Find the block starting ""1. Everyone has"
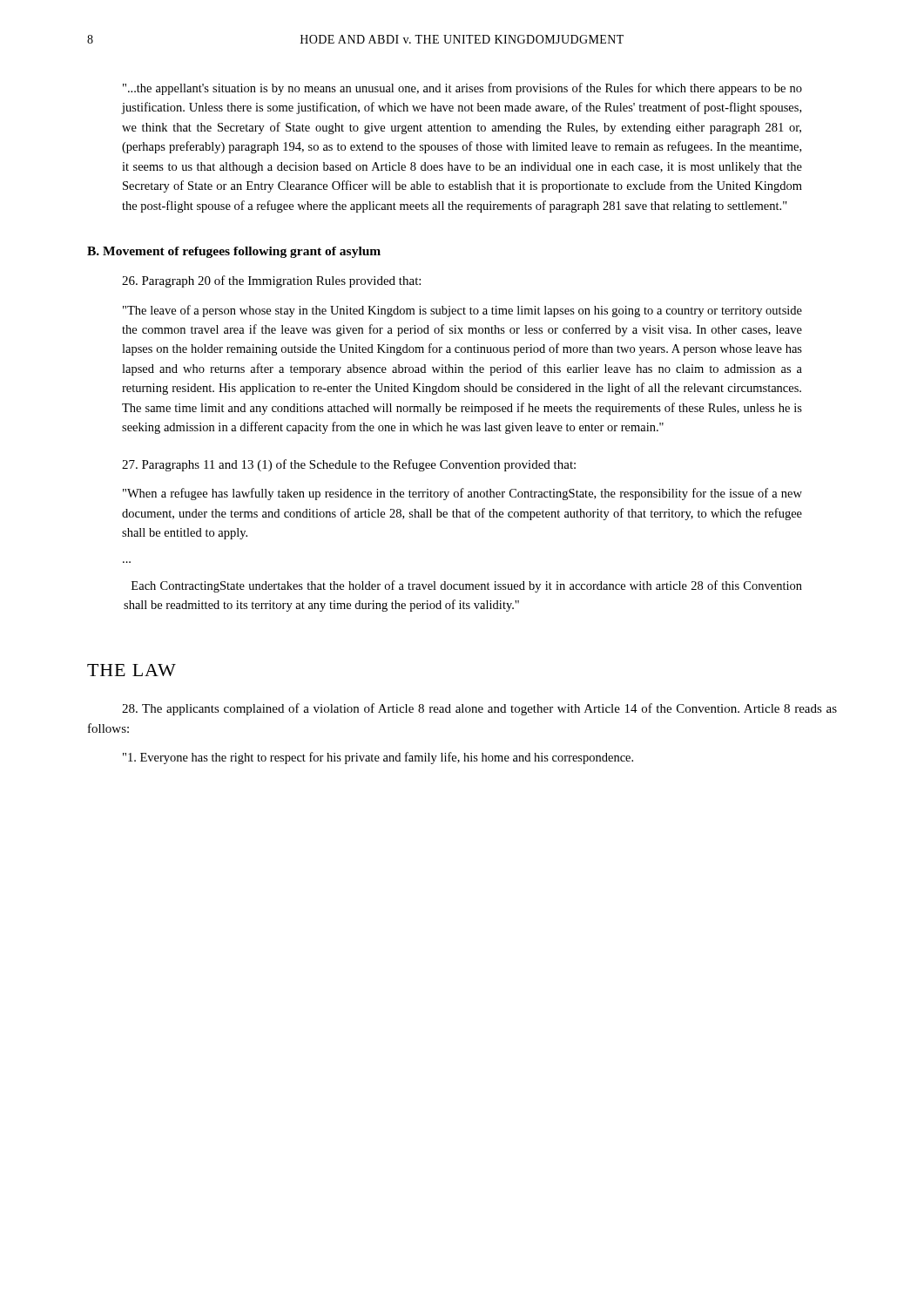Image resolution: width=924 pixels, height=1307 pixels. click(462, 758)
